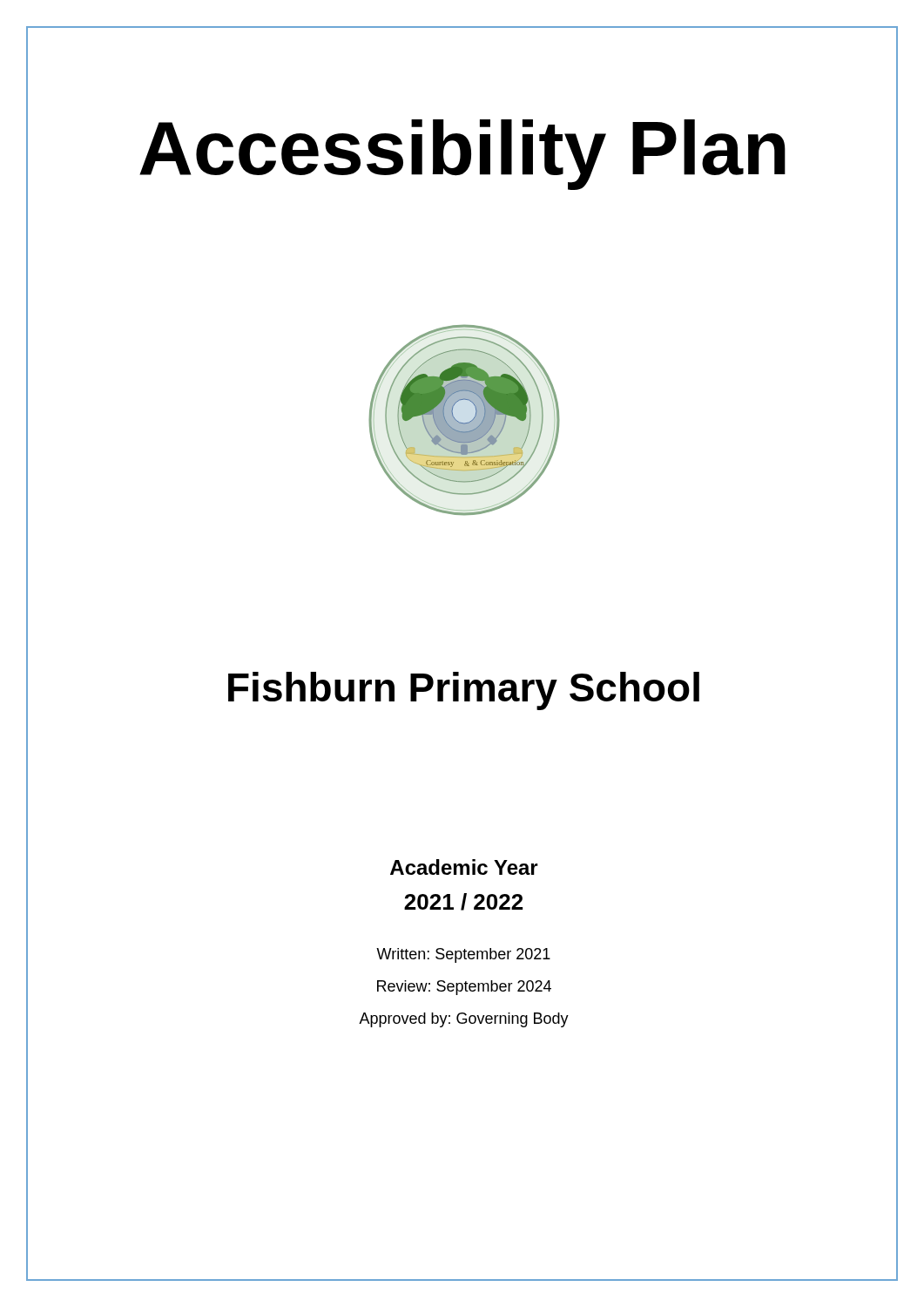Find "Approved by: Governing Body" on this page
The height and width of the screenshot is (1307, 924).
click(464, 1018)
